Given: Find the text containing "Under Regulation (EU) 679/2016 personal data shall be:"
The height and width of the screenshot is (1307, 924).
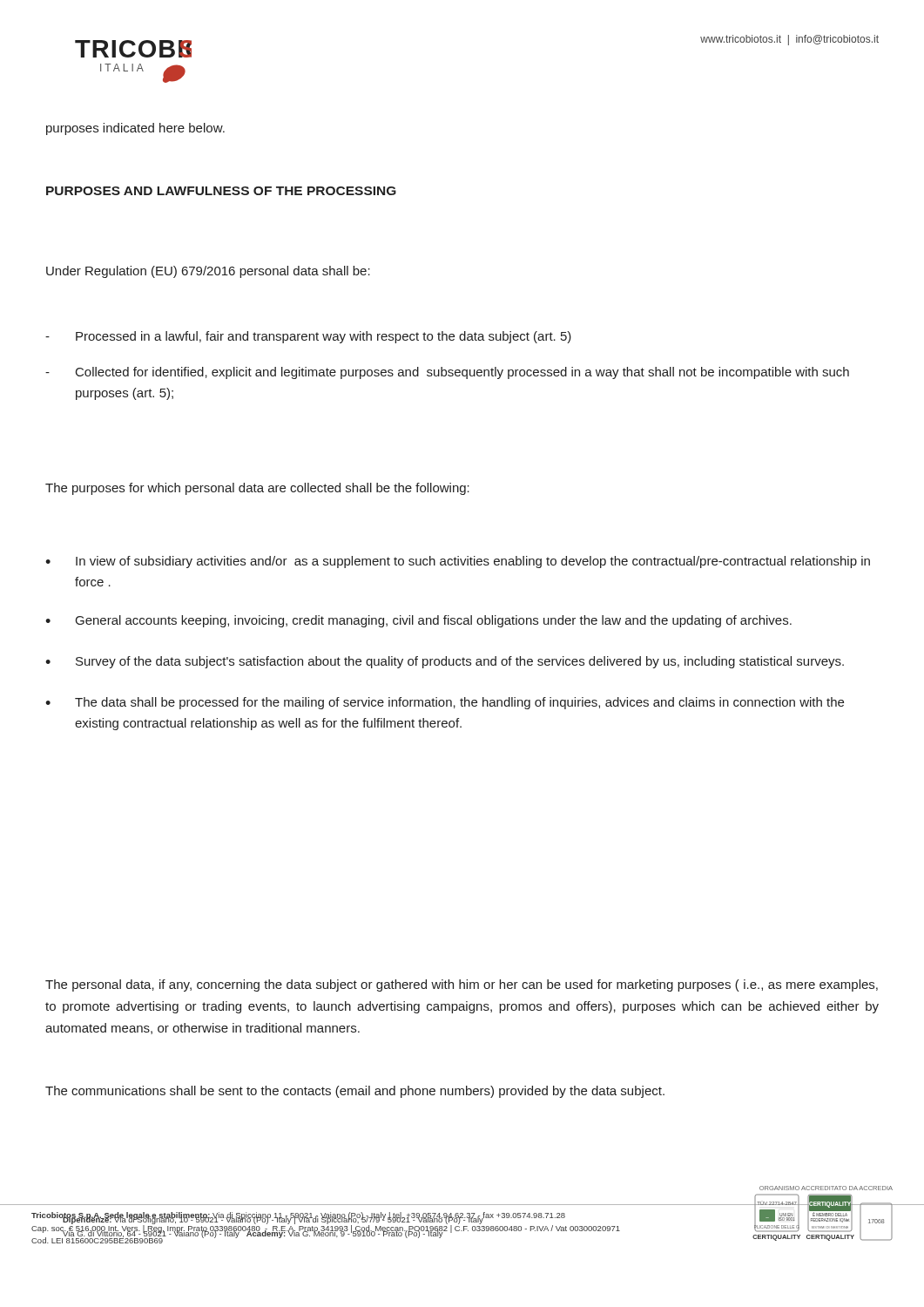Looking at the screenshot, I should coord(208,271).
